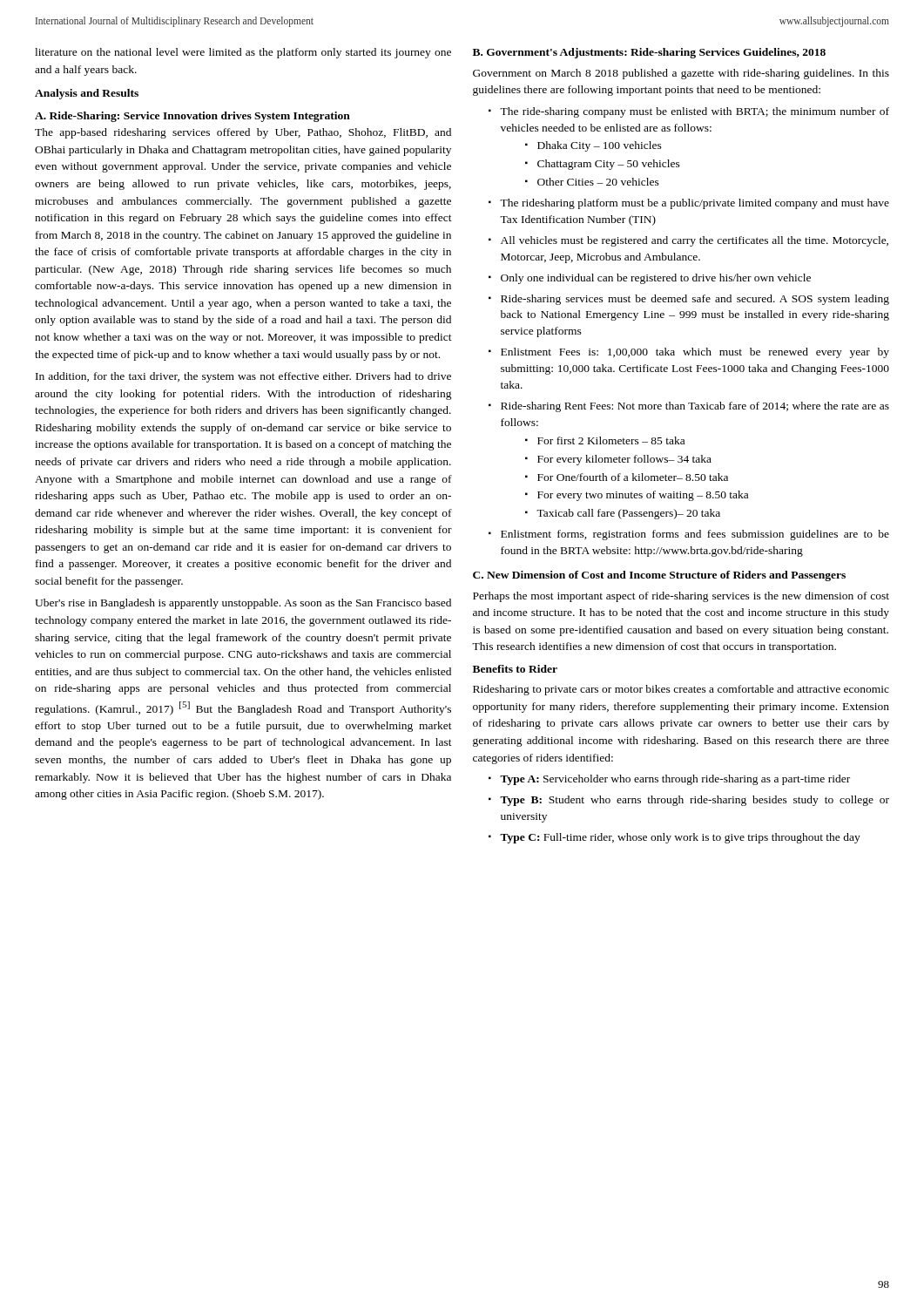Locate the list item with the text "All vehicles must be registered and"
924x1307 pixels.
681,249
